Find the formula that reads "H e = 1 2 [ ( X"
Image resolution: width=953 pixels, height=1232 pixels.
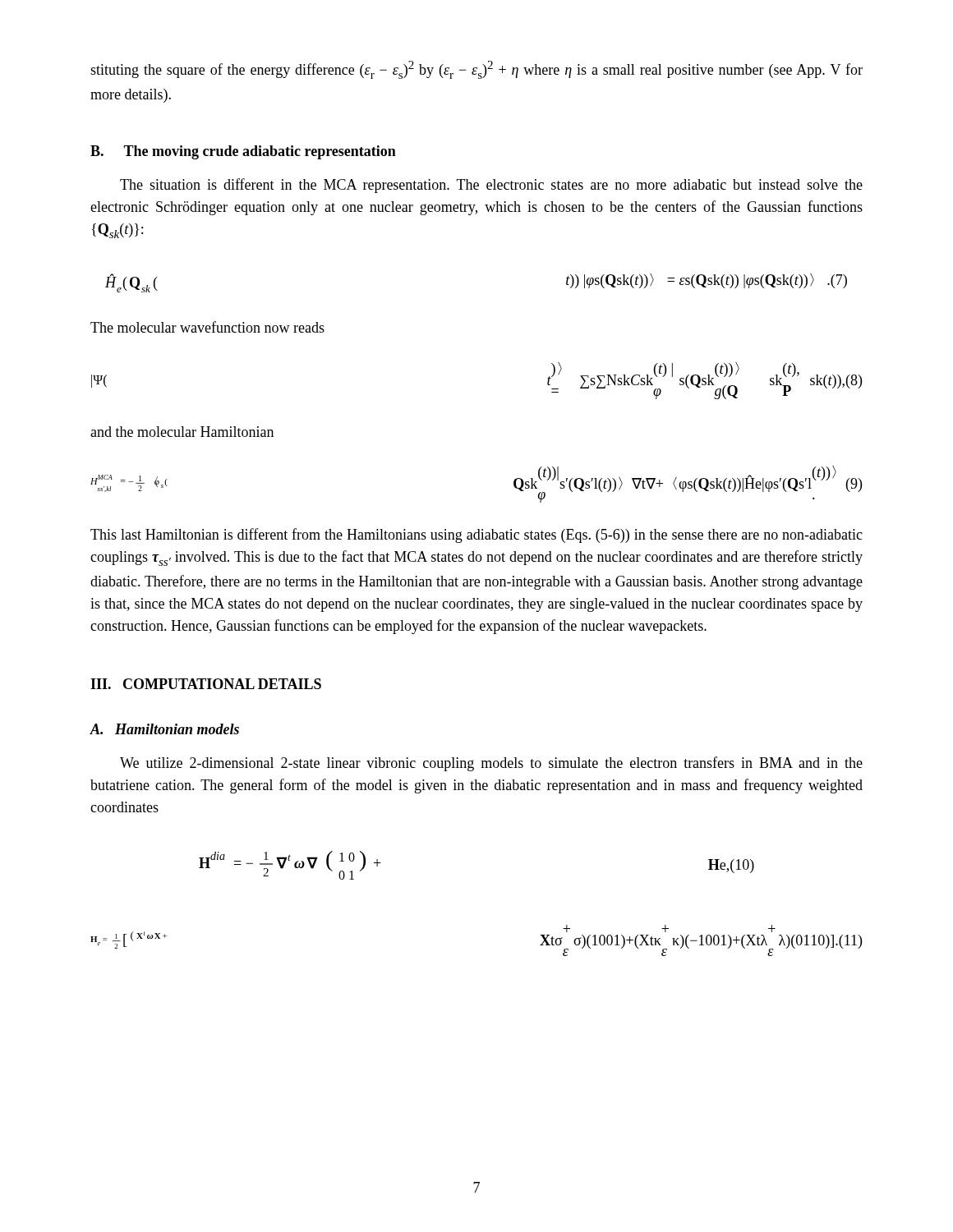(x=124, y=940)
